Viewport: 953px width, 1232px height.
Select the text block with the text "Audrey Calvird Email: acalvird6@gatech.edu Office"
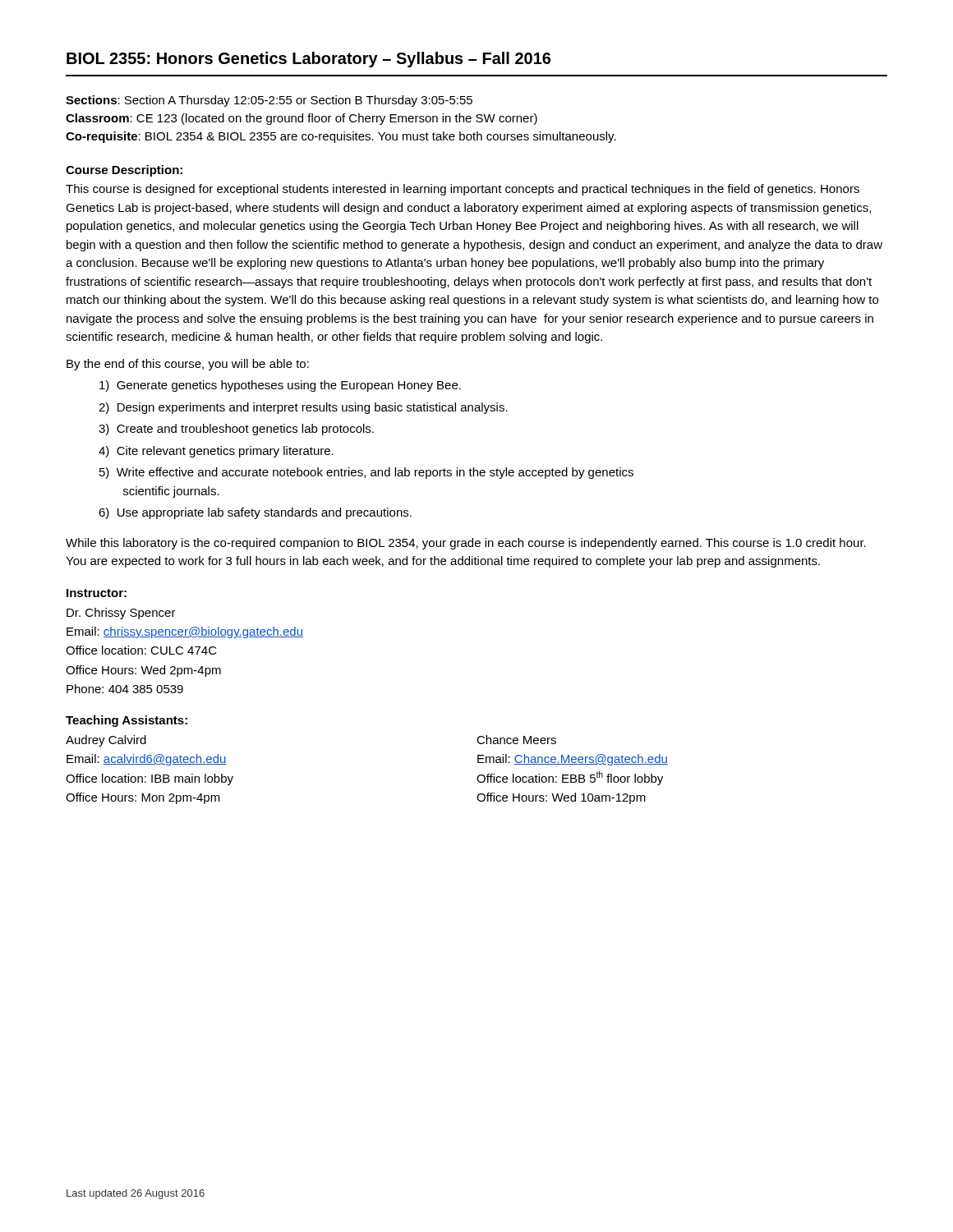coord(150,768)
